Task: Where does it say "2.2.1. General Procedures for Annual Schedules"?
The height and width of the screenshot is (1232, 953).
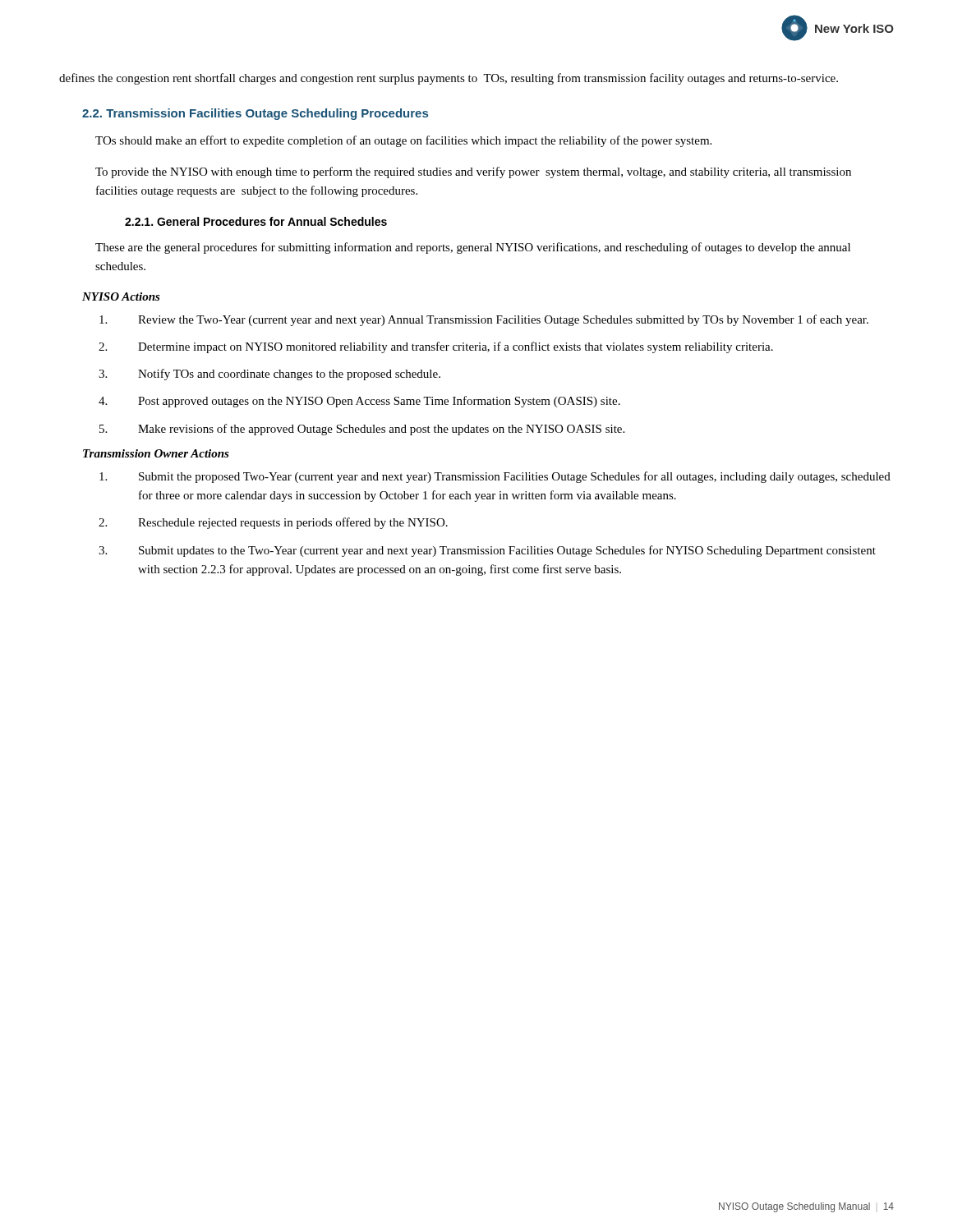Action: coord(256,222)
